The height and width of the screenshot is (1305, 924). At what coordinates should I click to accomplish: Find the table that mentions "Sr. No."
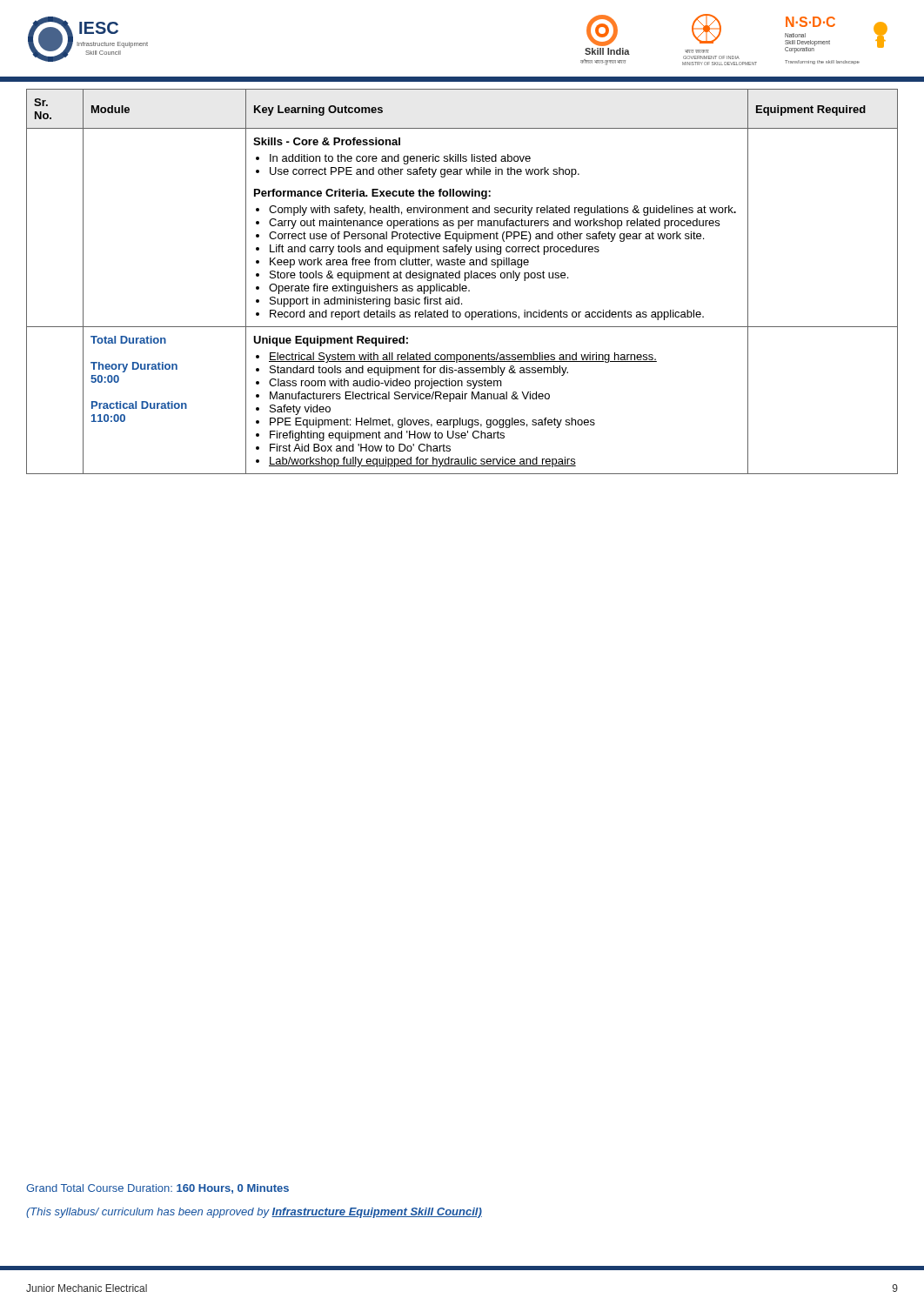pyautogui.click(x=462, y=281)
